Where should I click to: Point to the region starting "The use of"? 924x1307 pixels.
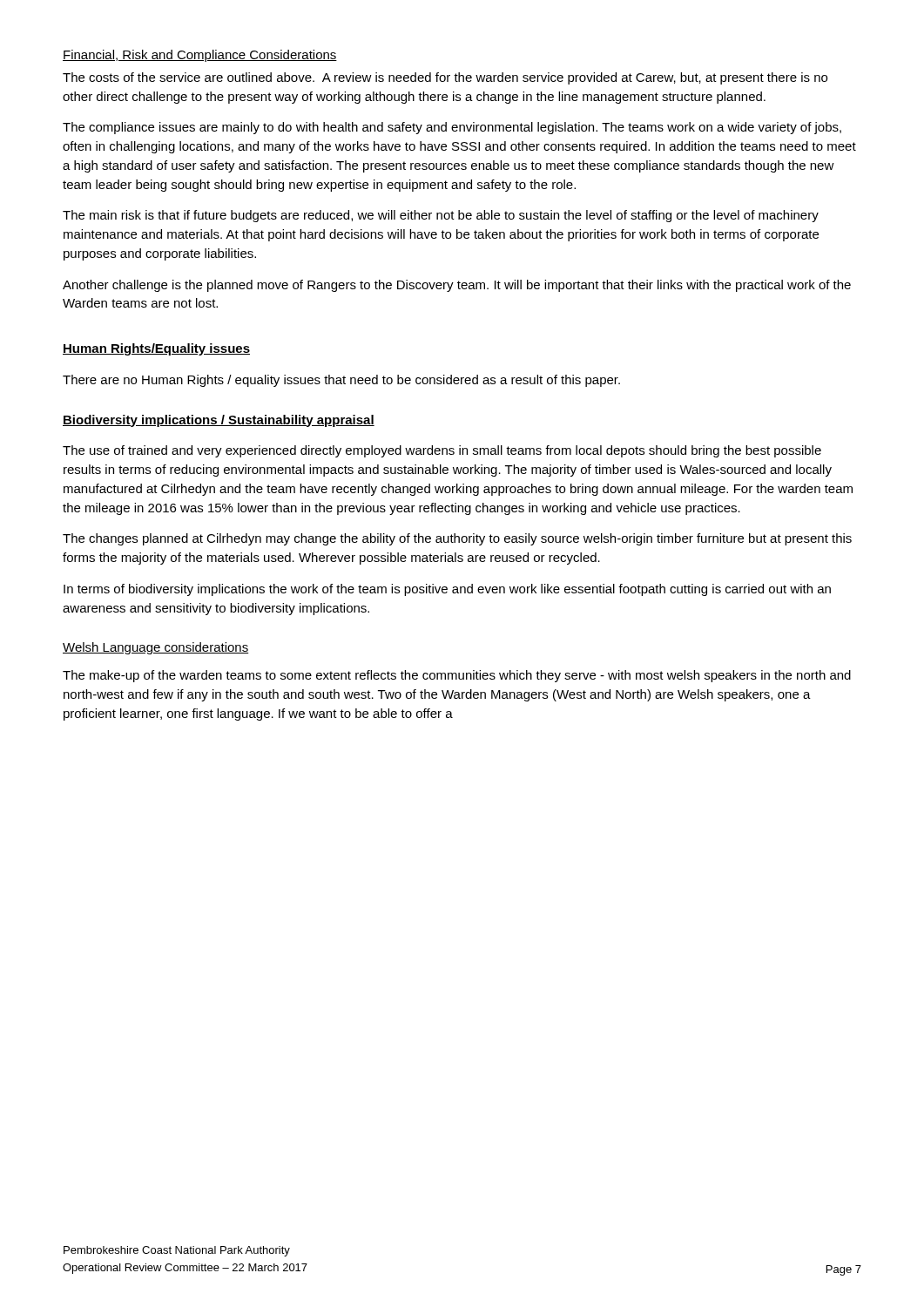pos(458,479)
